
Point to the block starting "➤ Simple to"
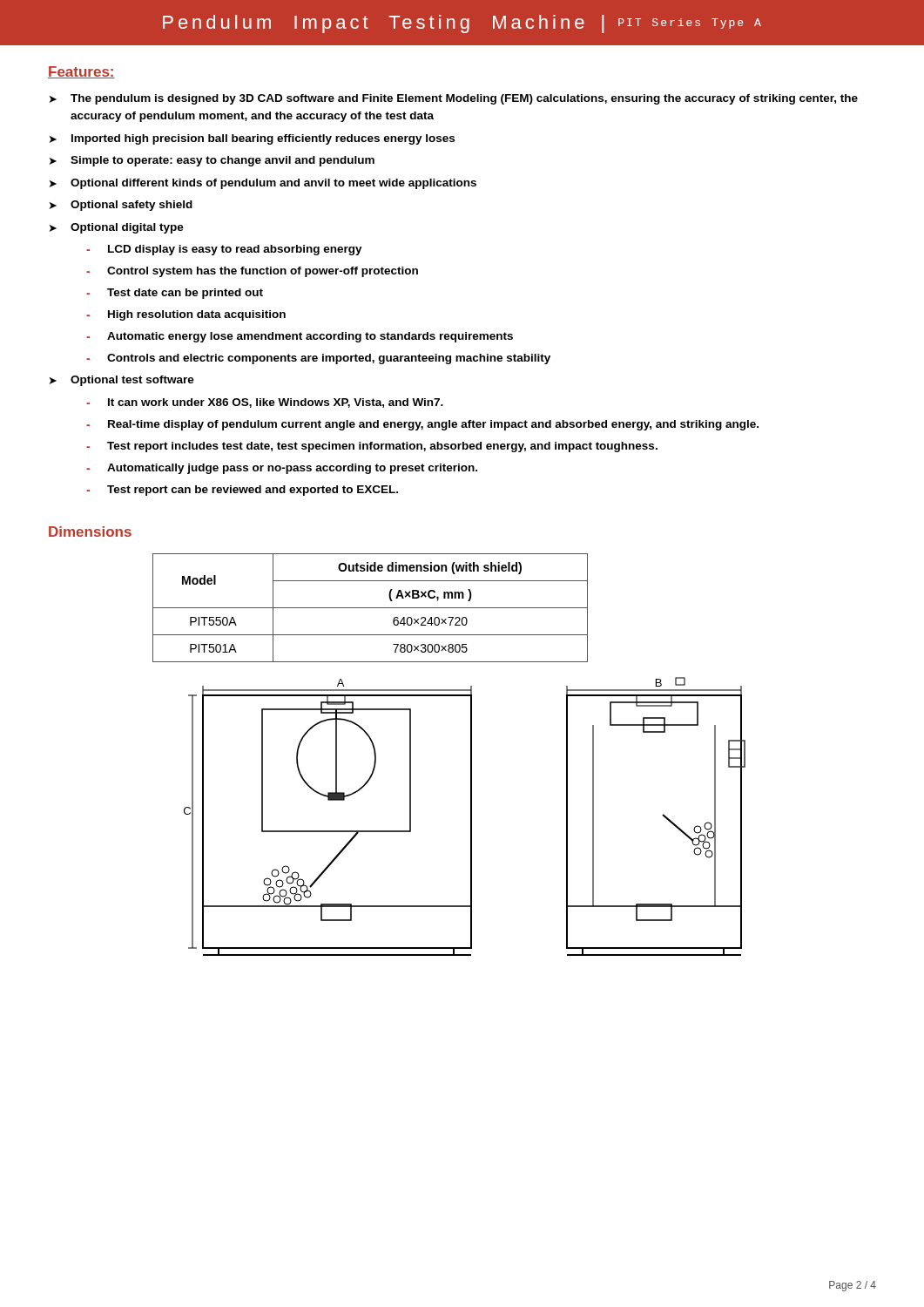pos(211,161)
